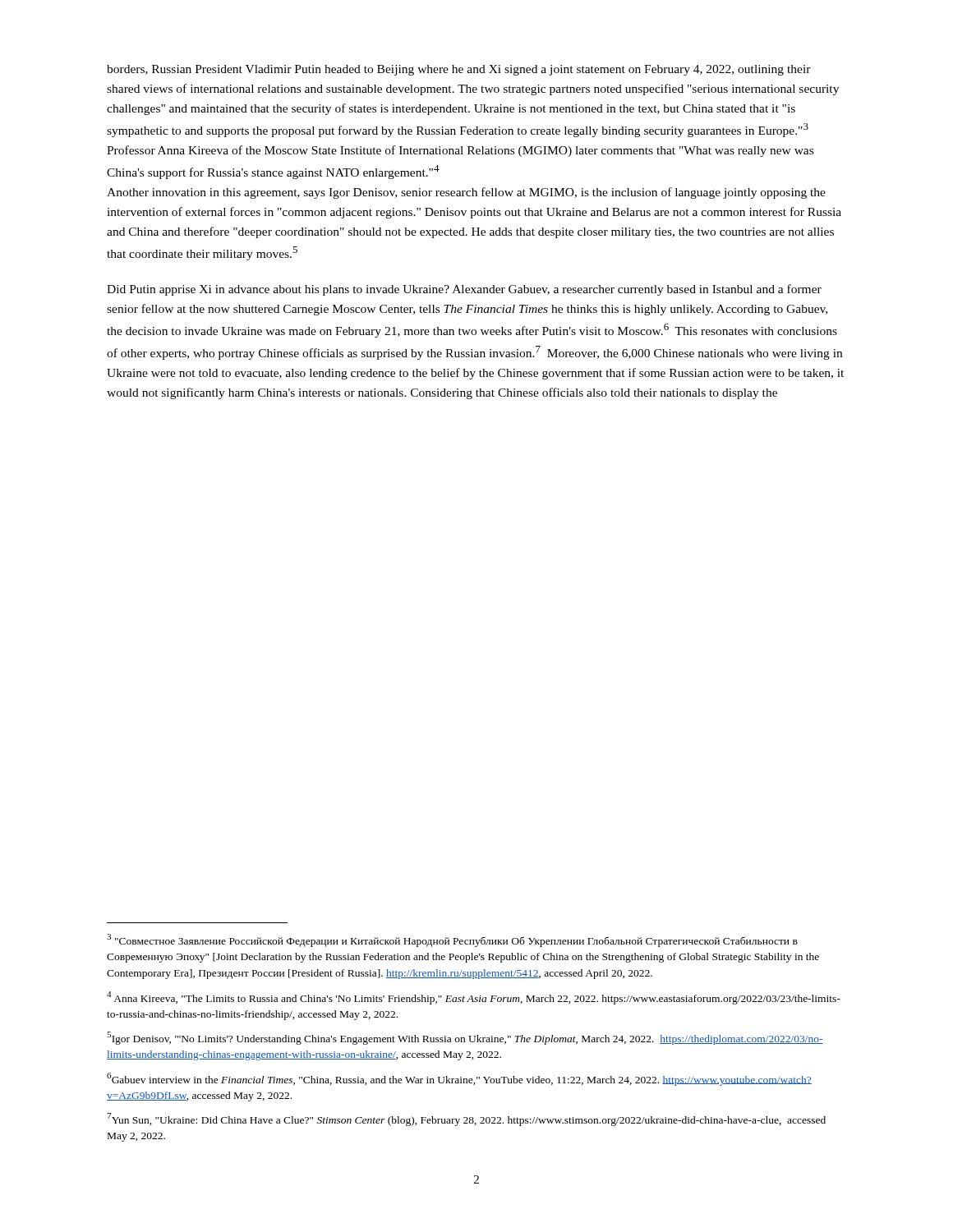Locate the block of text that opens with "5Igor Denisov, "'No"

point(465,1045)
